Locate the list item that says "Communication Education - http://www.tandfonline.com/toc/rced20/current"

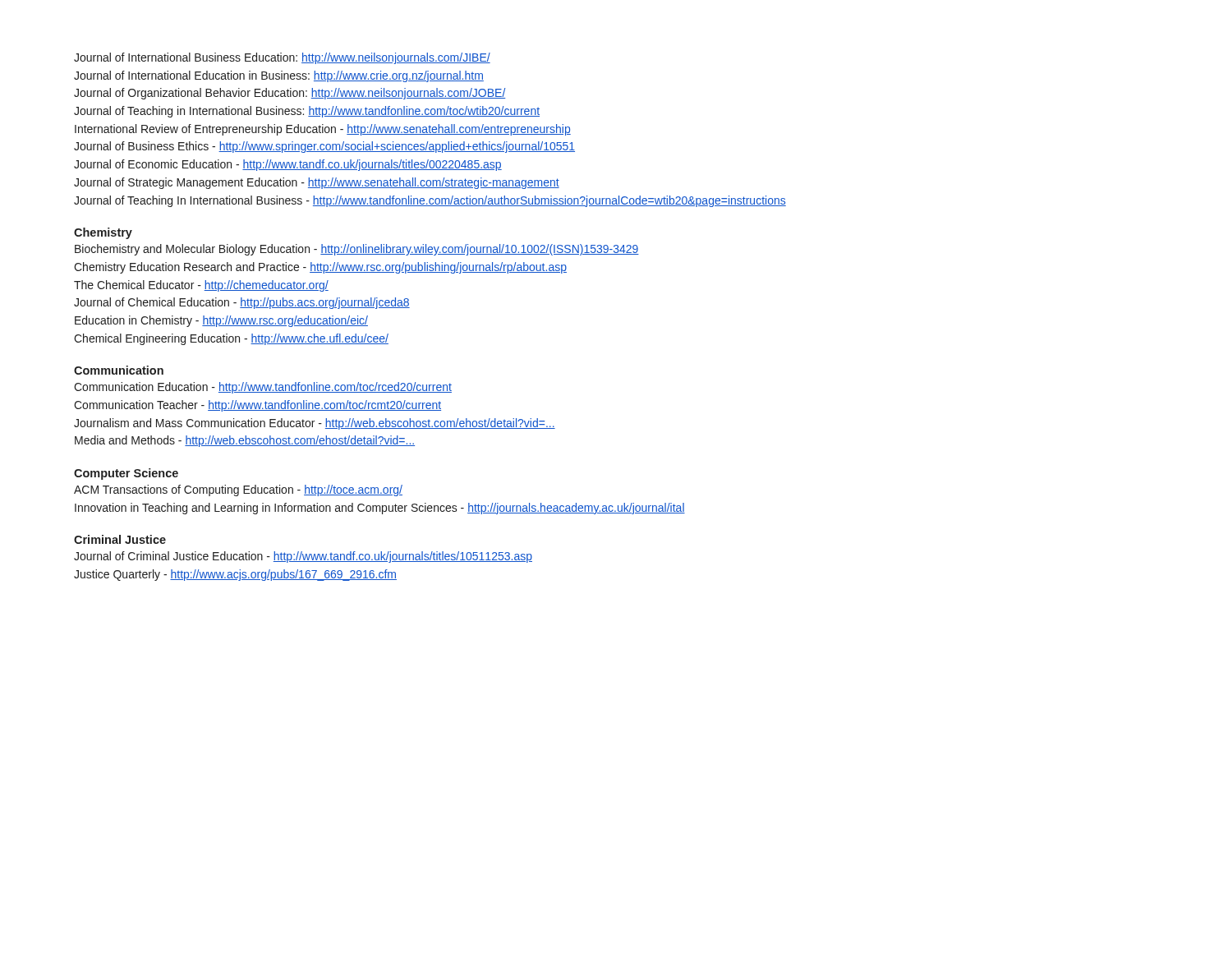tap(263, 387)
